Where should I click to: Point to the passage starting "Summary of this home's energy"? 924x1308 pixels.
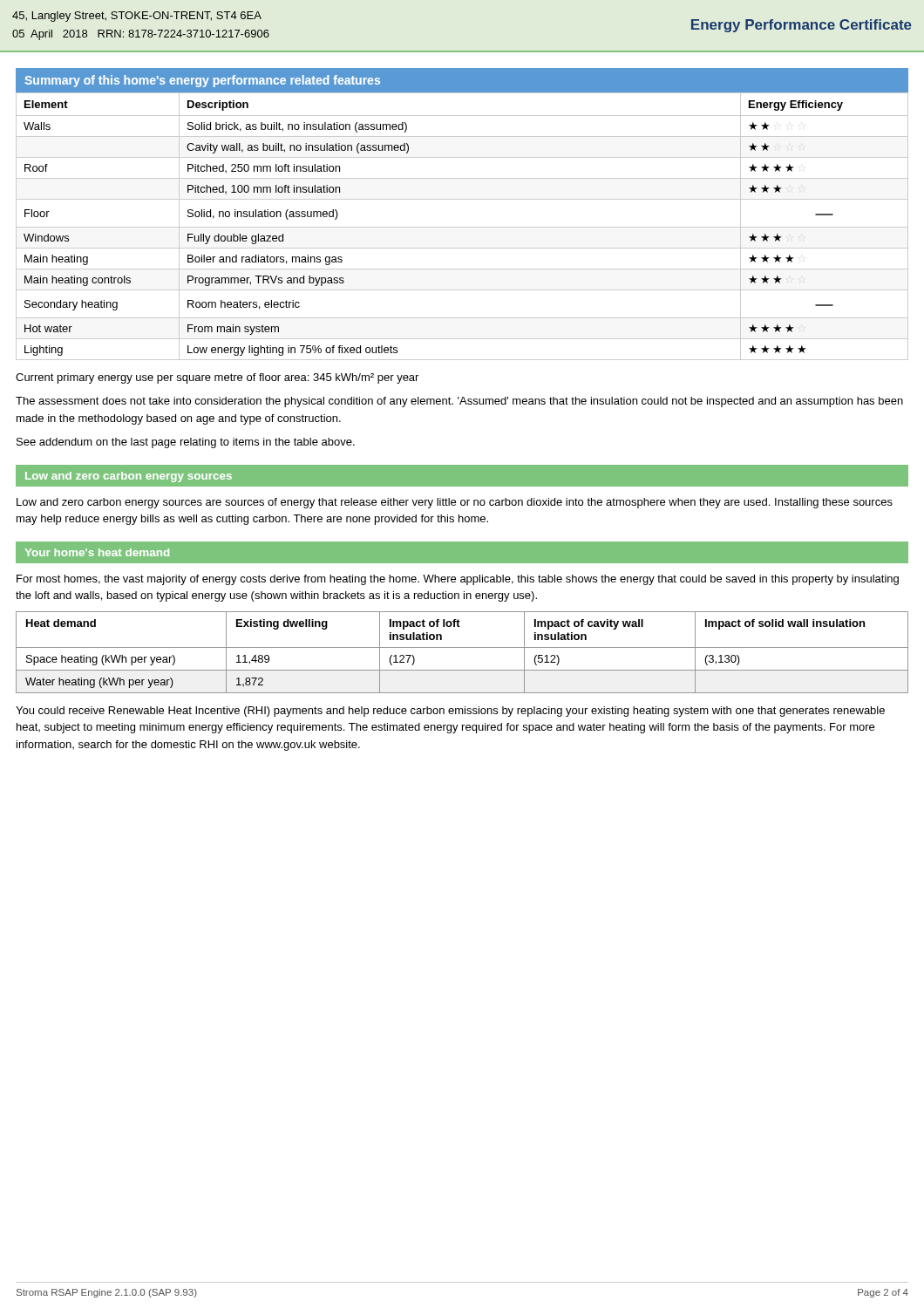tap(203, 80)
